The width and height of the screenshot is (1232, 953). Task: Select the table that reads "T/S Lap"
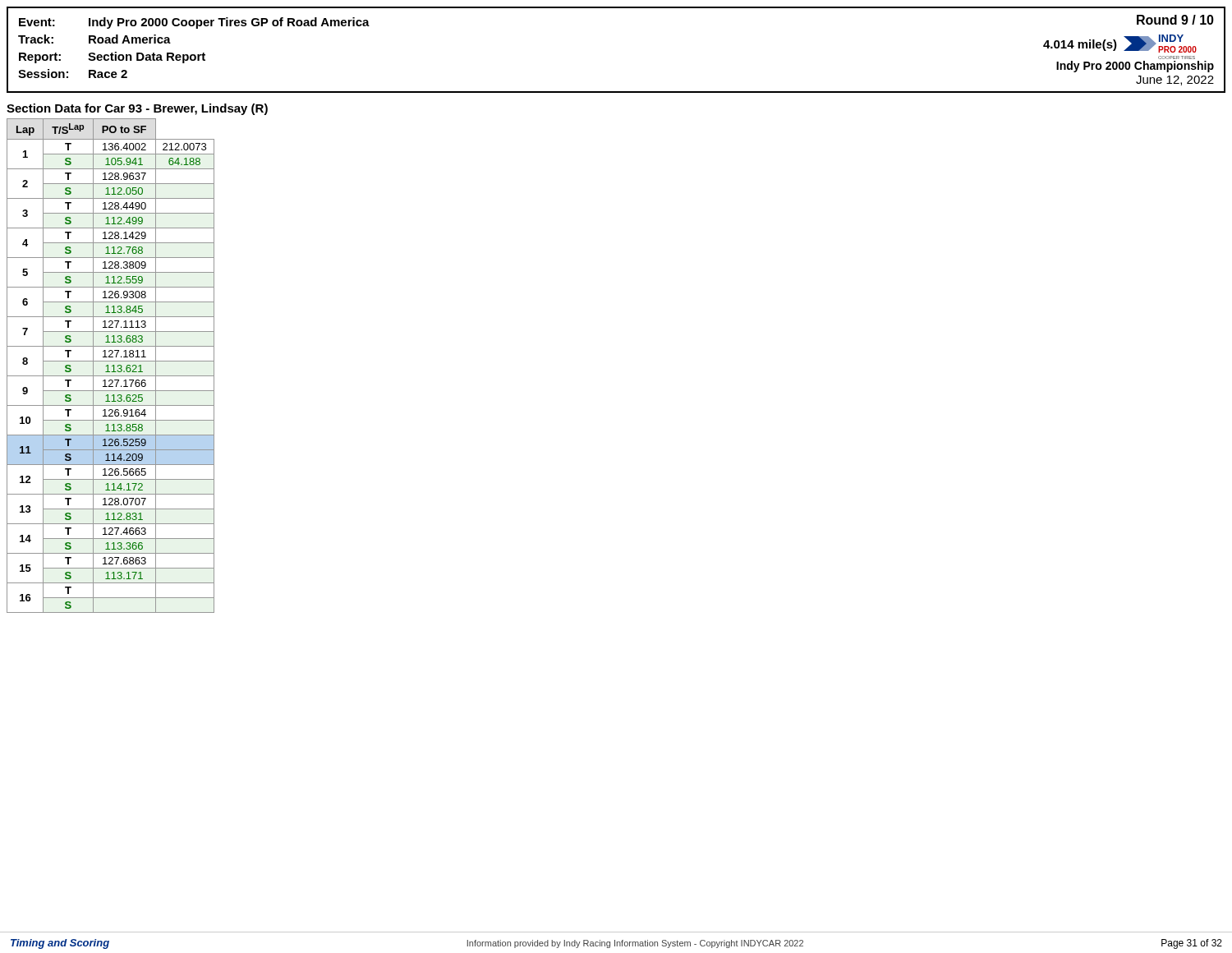(x=616, y=366)
